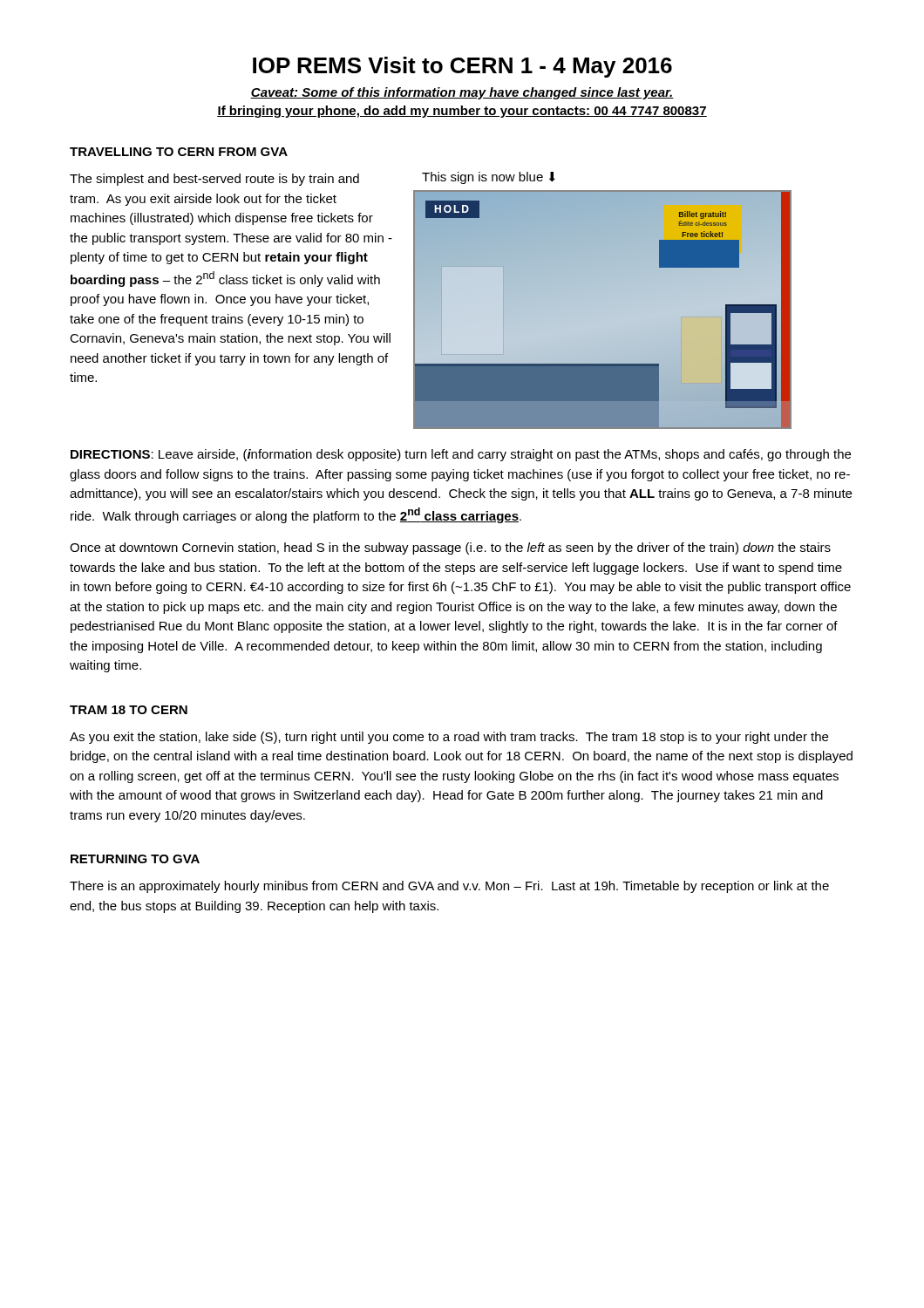Select the photo

click(x=602, y=310)
